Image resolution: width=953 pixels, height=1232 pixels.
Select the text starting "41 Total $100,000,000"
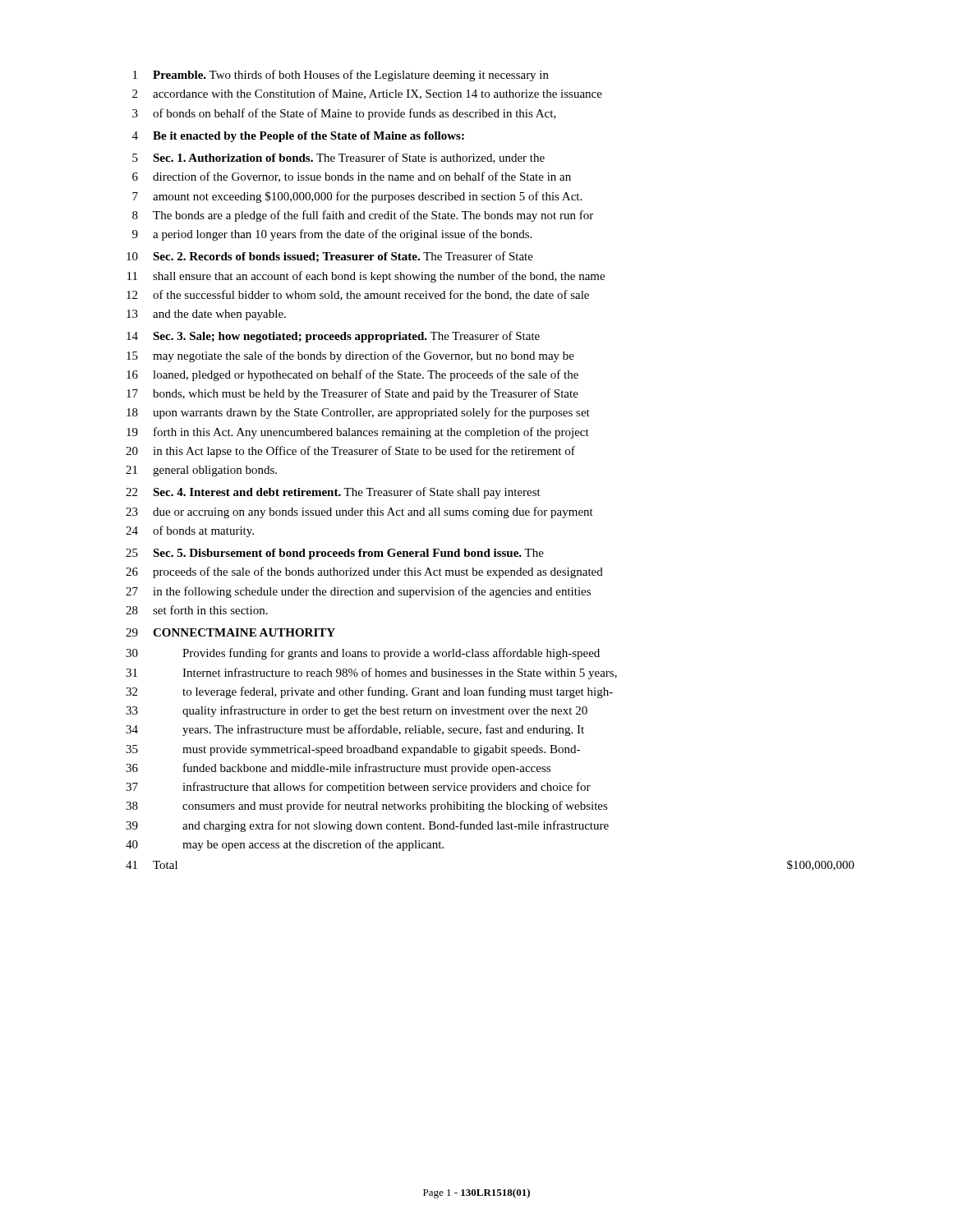(170, 864)
